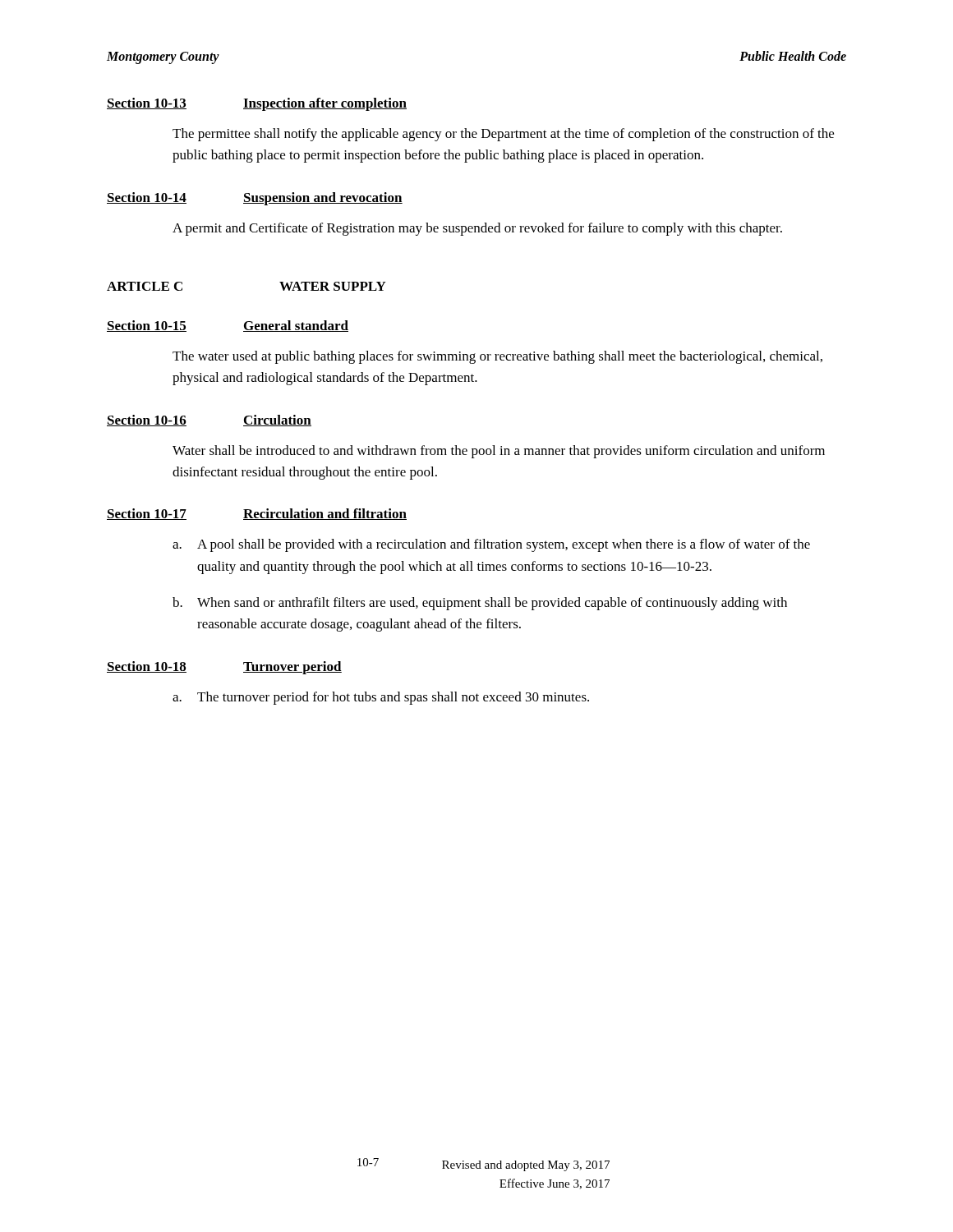Navigate to the region starting "Water shall be introduced to and withdrawn from"
The height and width of the screenshot is (1232, 953).
[x=499, y=461]
